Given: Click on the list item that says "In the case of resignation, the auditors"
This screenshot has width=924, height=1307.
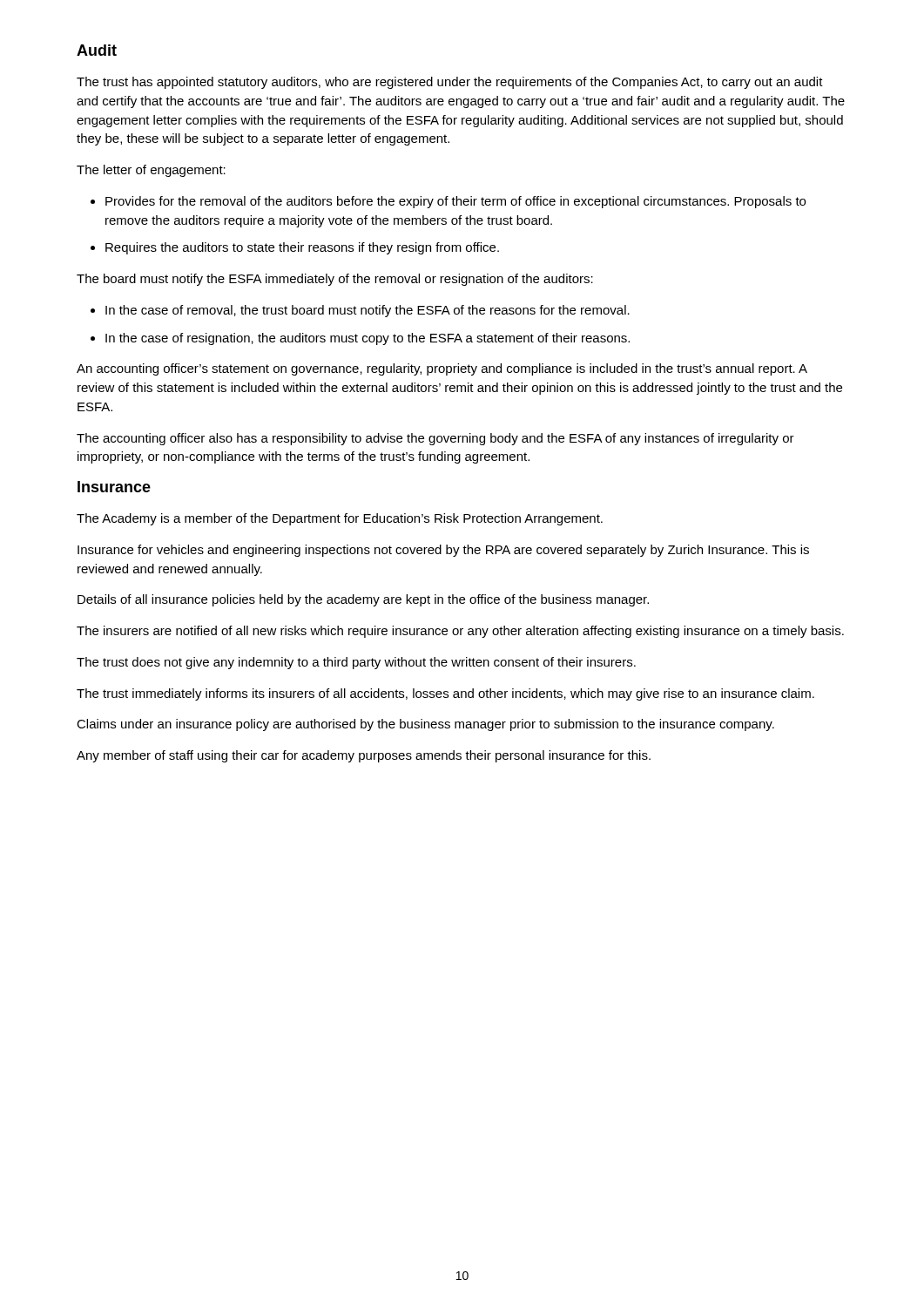Looking at the screenshot, I should [476, 338].
